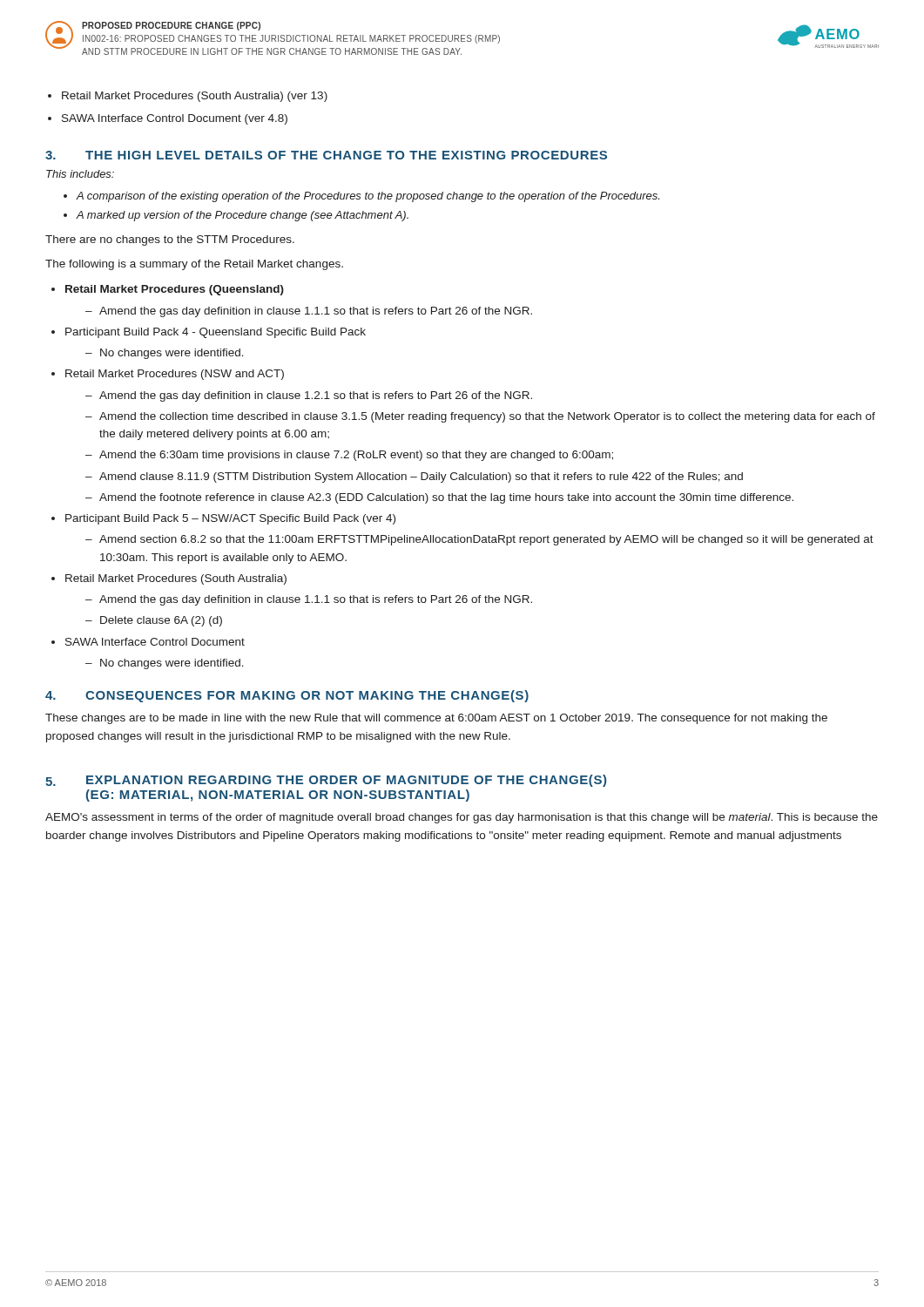The image size is (924, 1307).
Task: Find the text block containing "These changes are"
Action: point(437,727)
